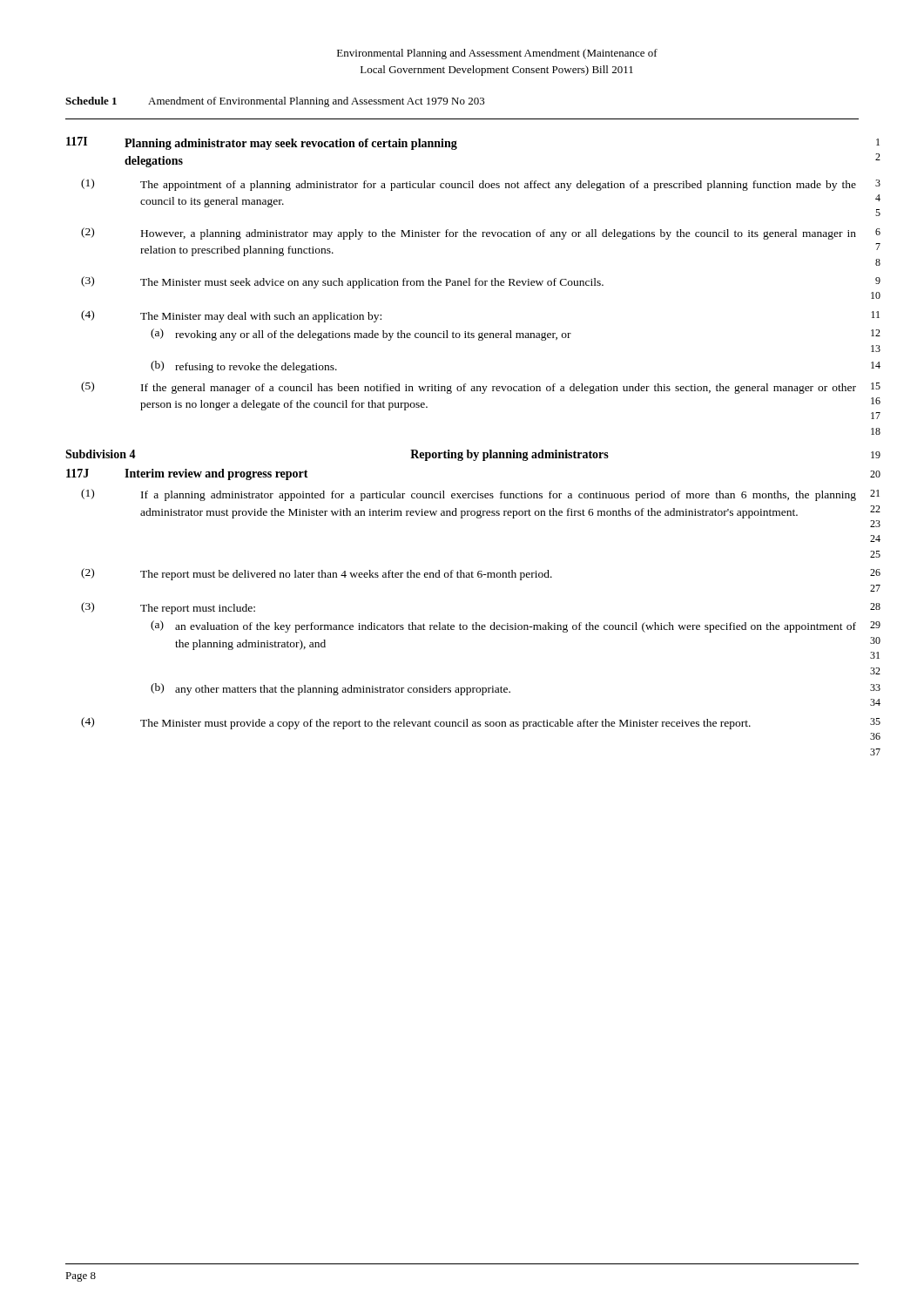The width and height of the screenshot is (924, 1307).
Task: Find the block starting "(5) If the general manager of a"
Action: (481, 388)
